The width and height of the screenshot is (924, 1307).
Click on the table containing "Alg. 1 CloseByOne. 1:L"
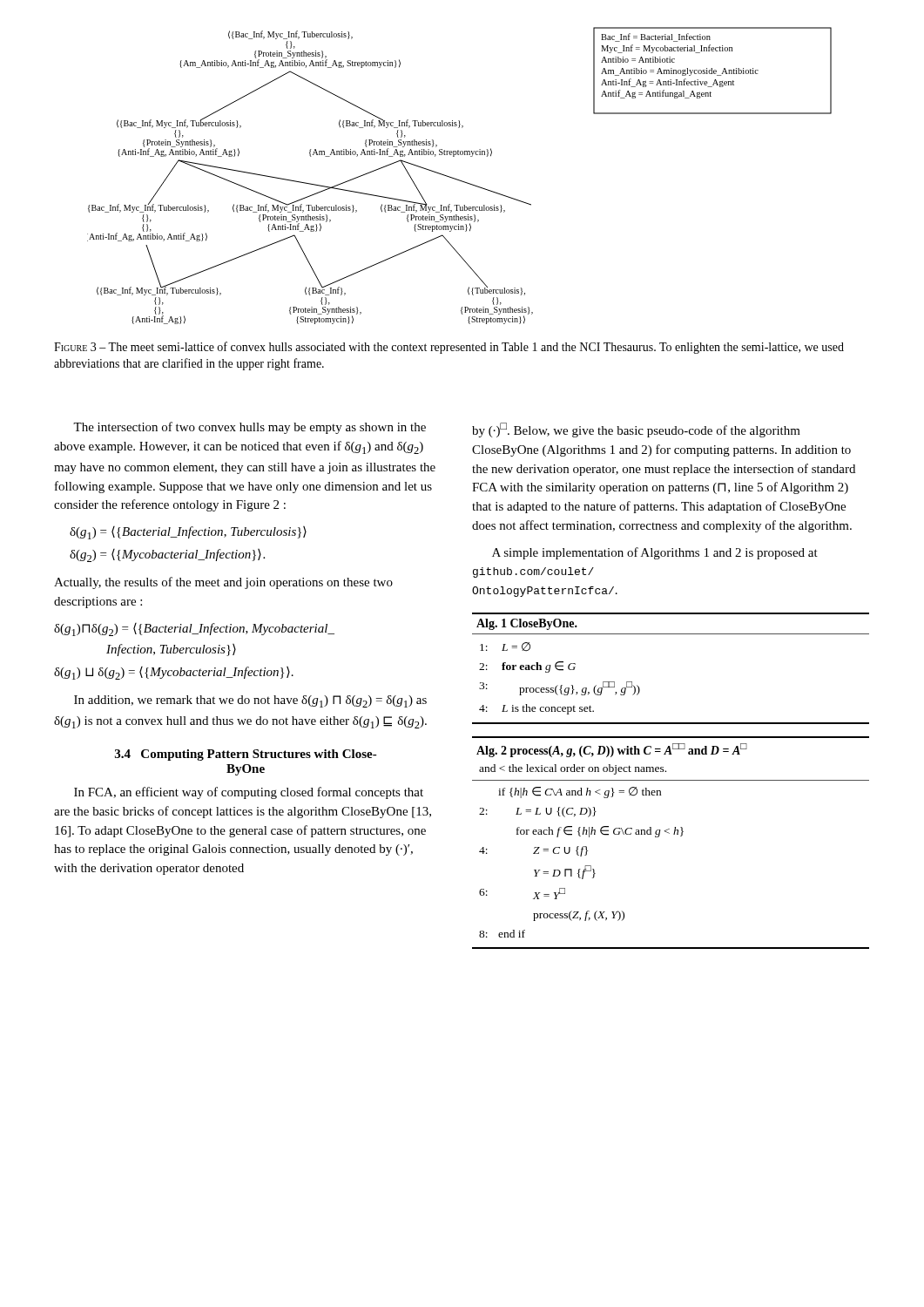(671, 668)
